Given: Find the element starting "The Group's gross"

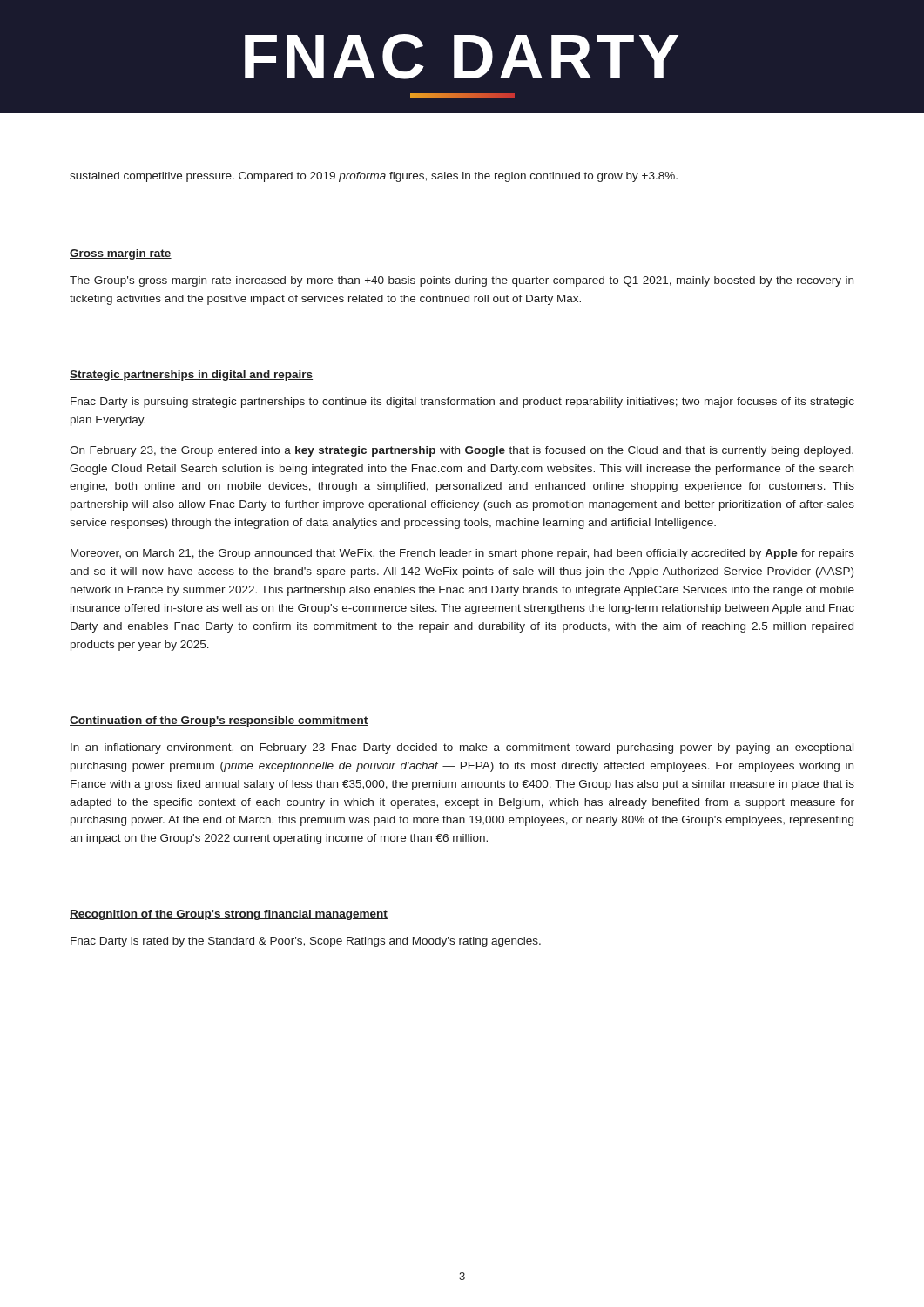Looking at the screenshot, I should pyautogui.click(x=462, y=289).
